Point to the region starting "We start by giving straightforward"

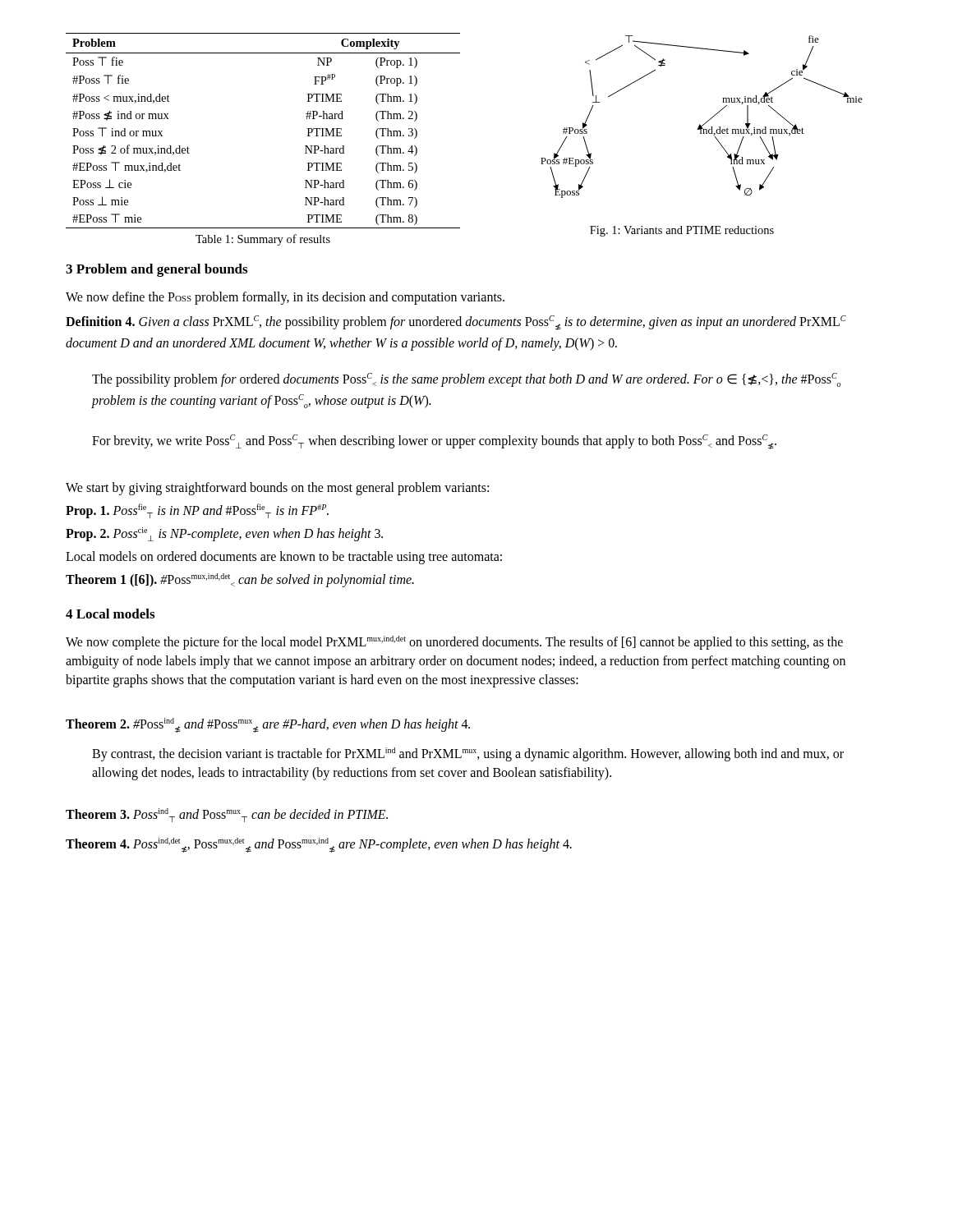(278, 487)
